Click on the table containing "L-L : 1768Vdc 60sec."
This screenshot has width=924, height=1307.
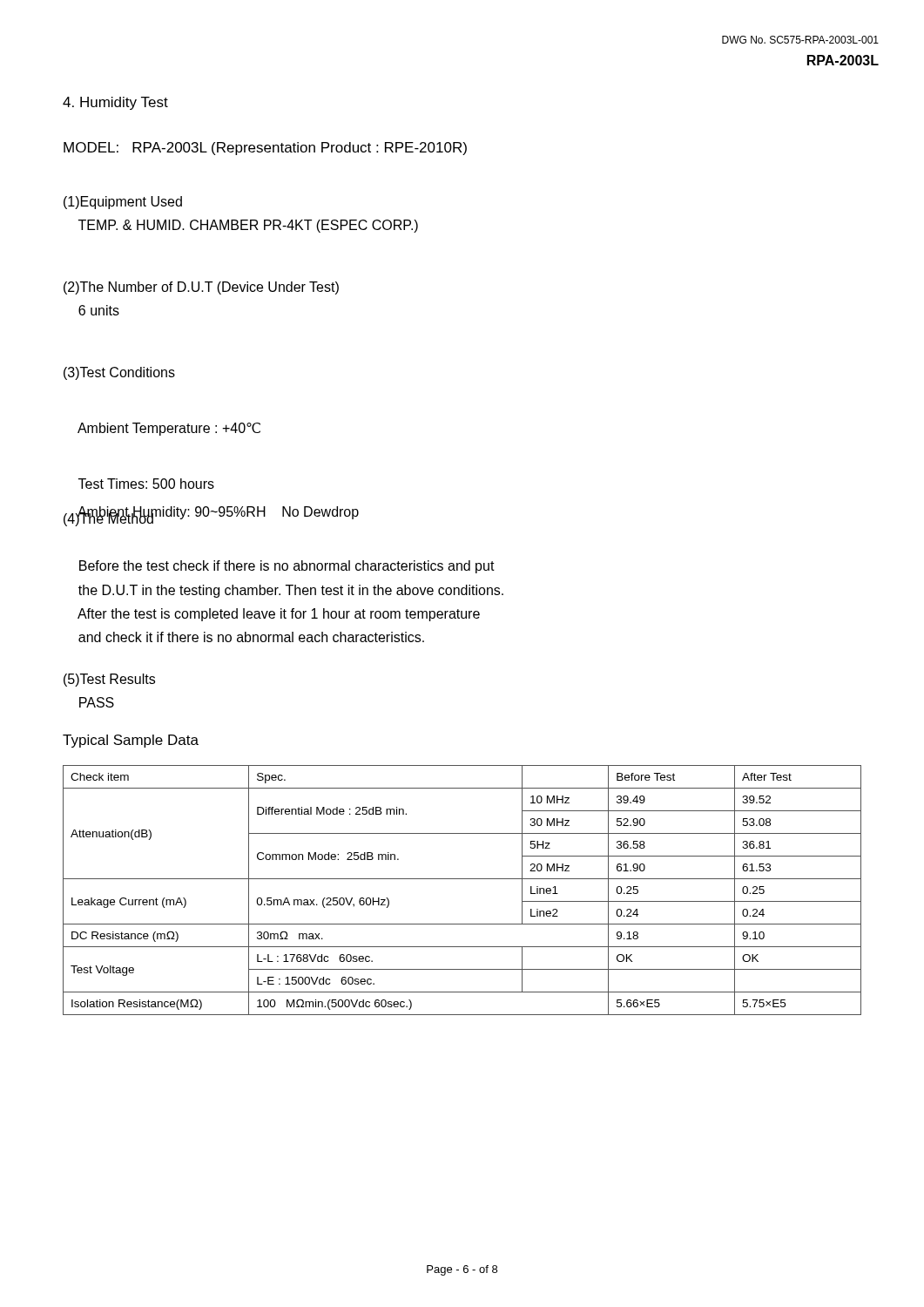coord(462,890)
